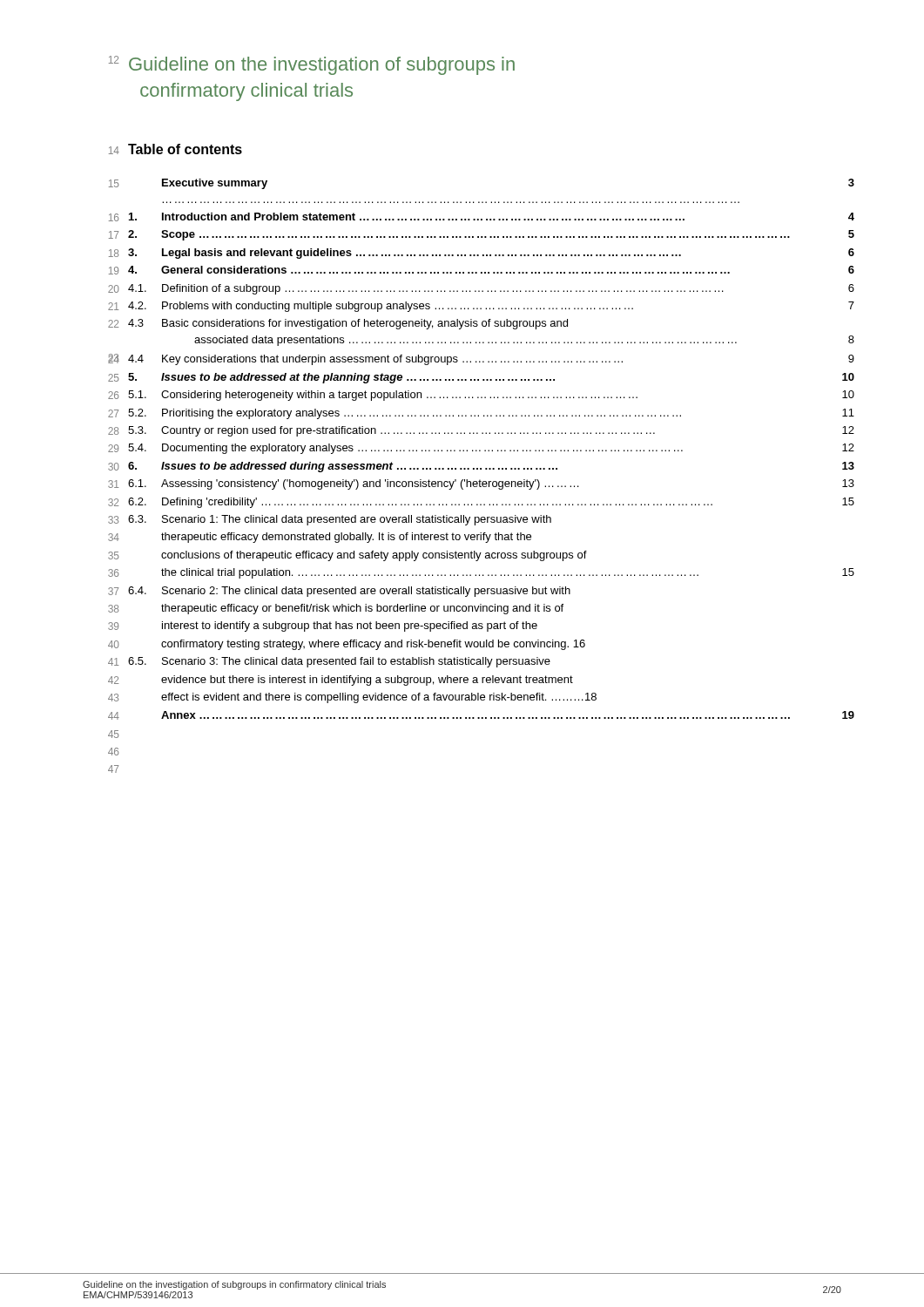Select the text block starting "33 6.3. Scenario 1: The clinical"

click(x=469, y=520)
